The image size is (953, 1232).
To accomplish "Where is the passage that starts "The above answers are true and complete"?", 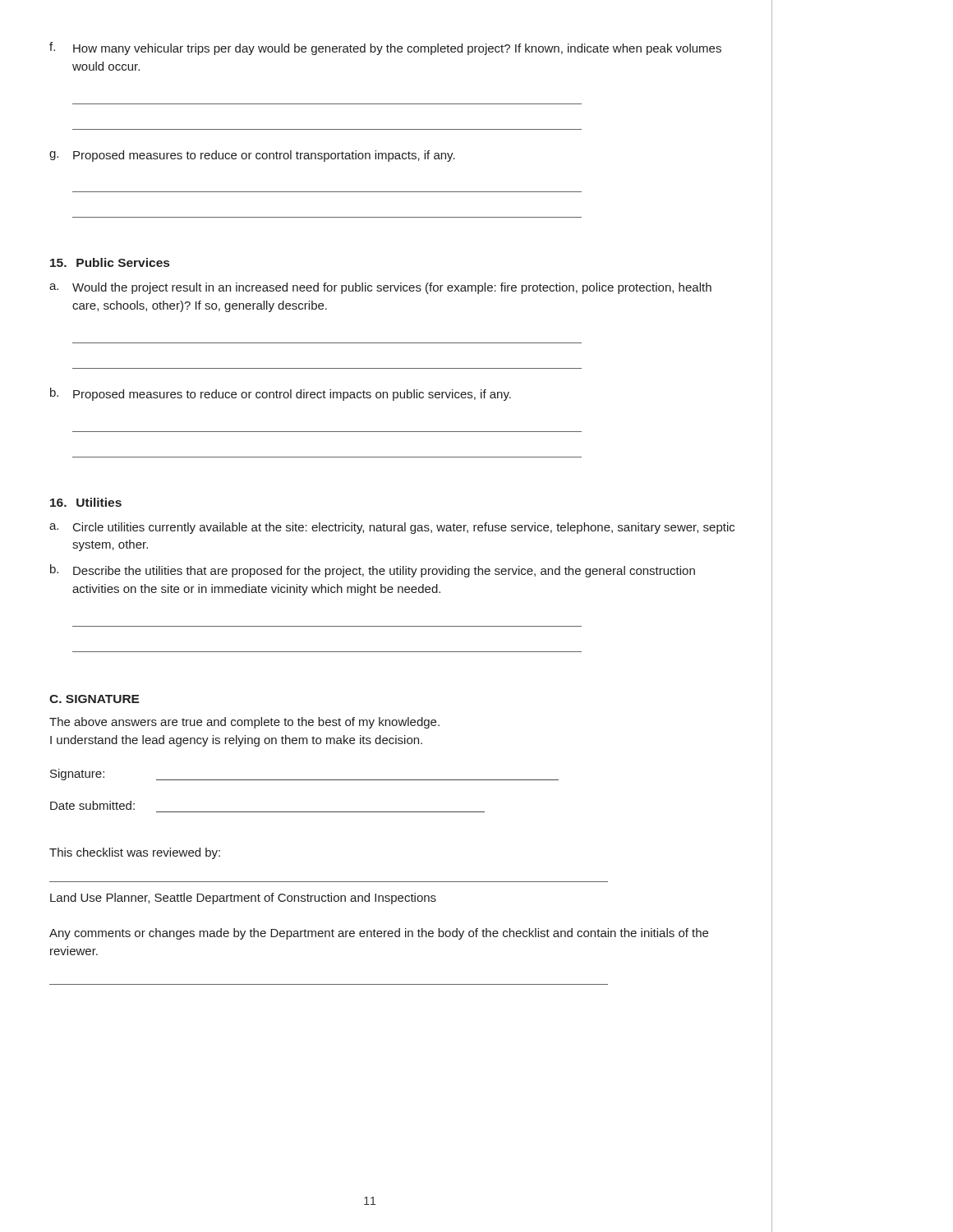I will pos(245,730).
